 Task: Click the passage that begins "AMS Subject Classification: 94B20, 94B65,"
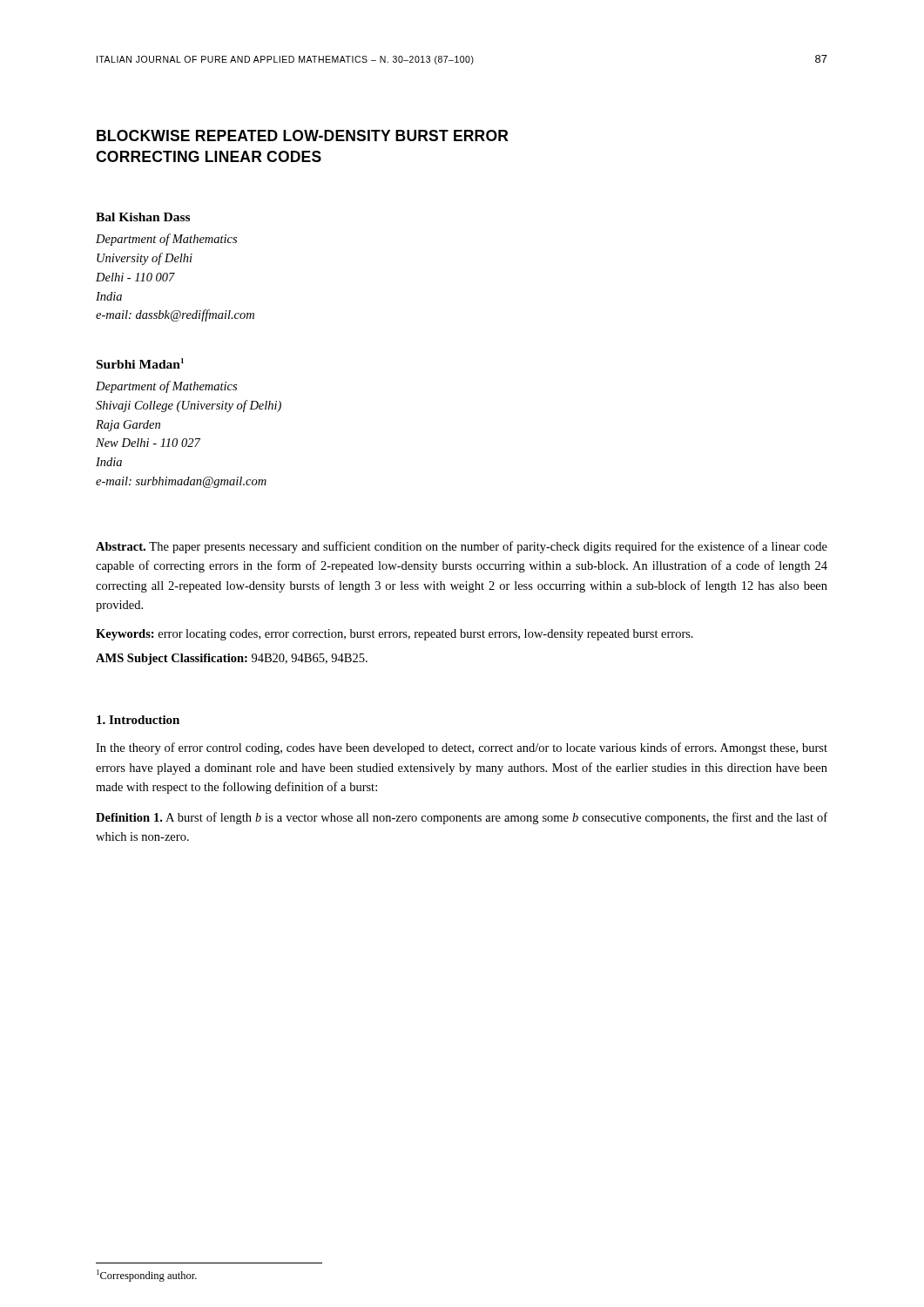pos(232,658)
